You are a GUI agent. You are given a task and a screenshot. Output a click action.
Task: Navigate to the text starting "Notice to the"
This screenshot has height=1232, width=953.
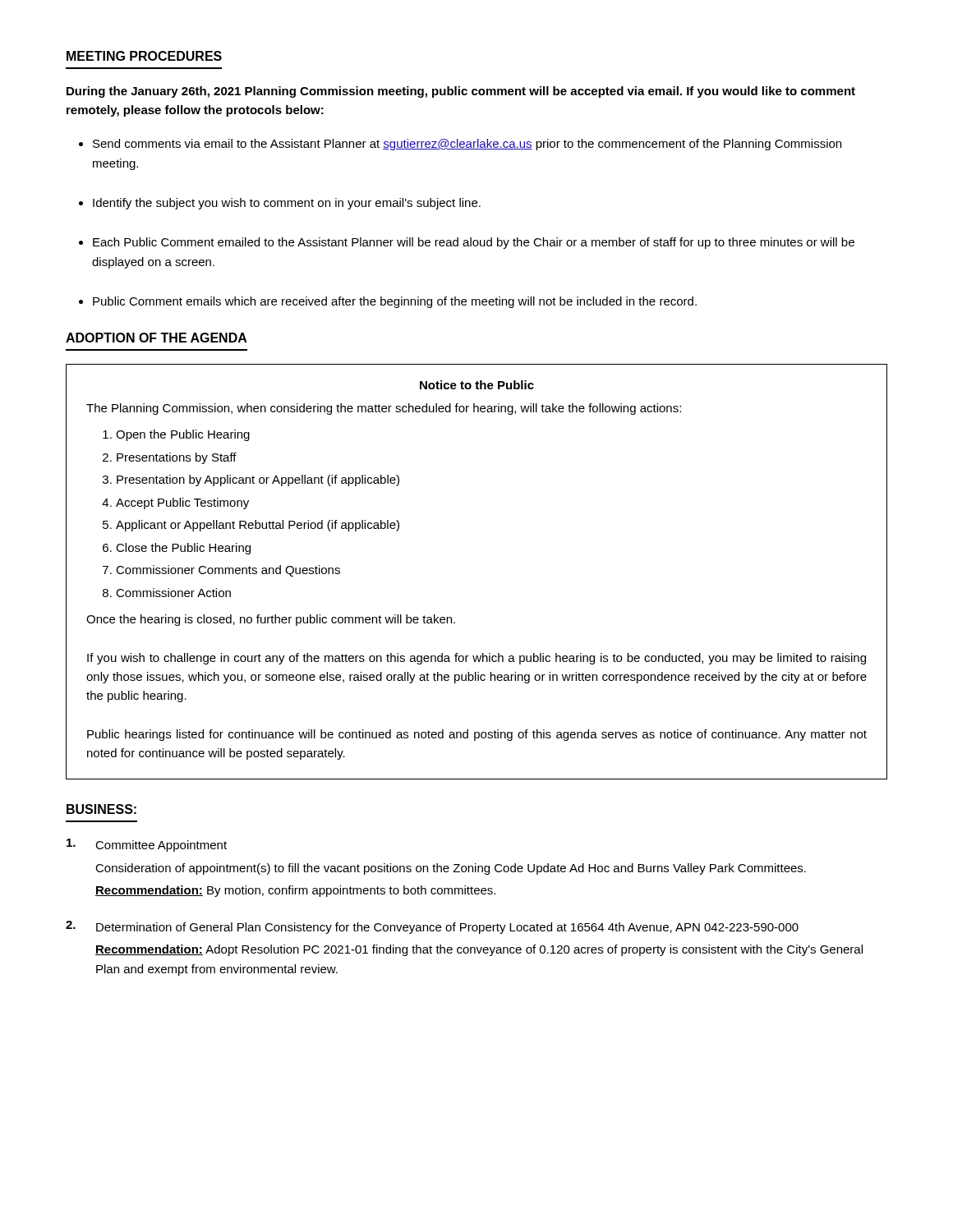point(476,572)
